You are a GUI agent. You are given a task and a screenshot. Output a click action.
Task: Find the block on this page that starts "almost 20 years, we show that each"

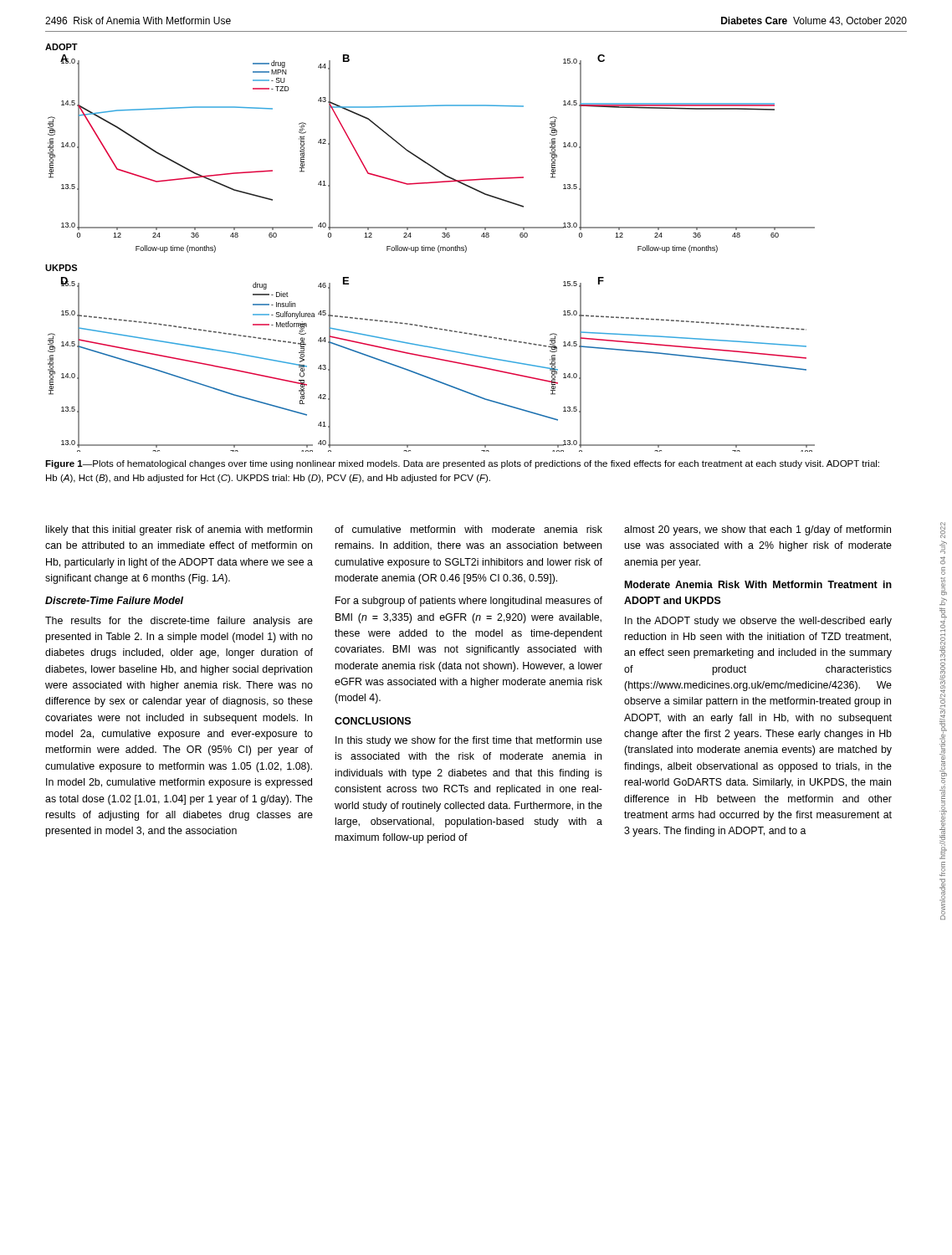point(758,546)
